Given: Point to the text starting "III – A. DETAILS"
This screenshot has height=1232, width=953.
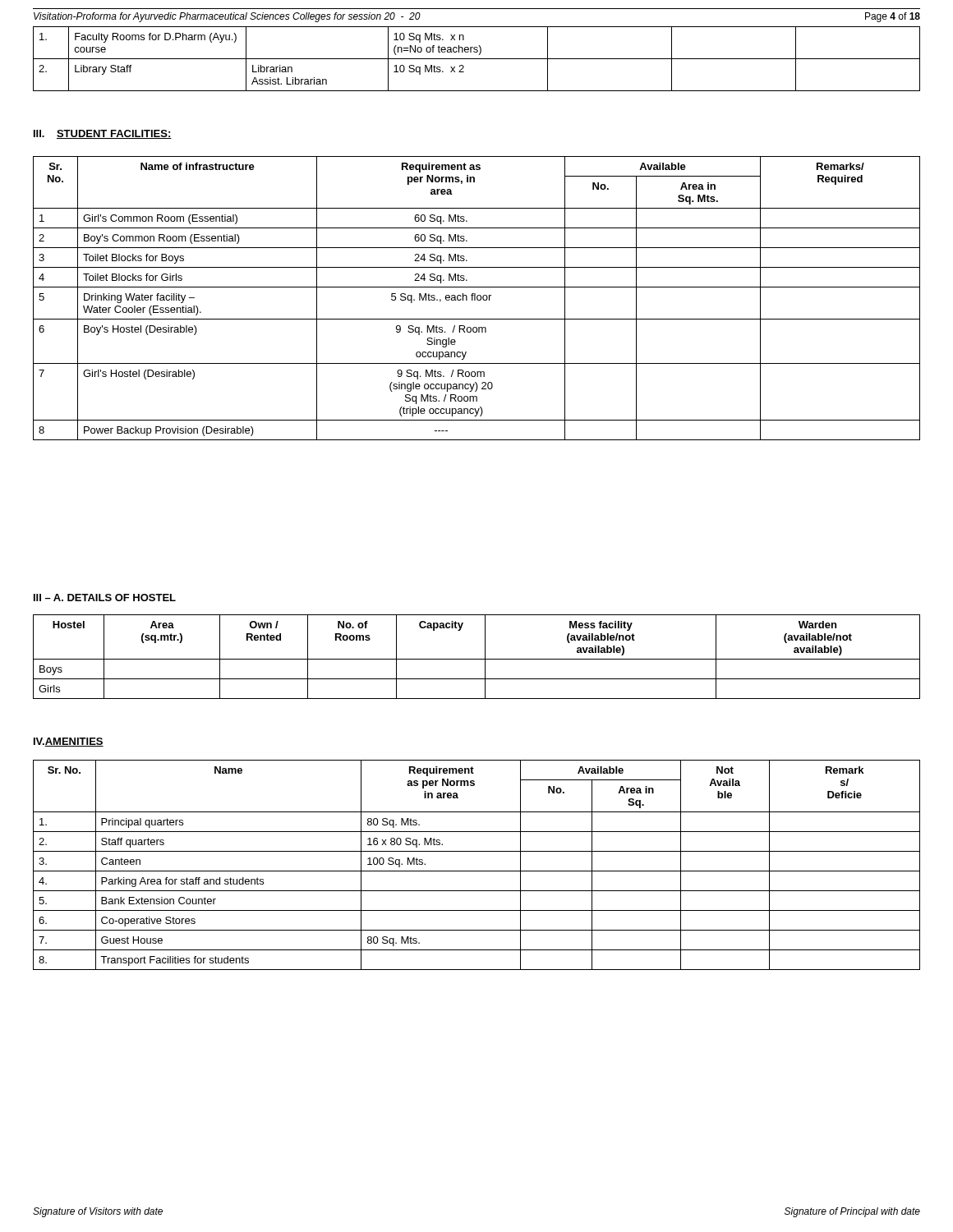Looking at the screenshot, I should (x=104, y=598).
